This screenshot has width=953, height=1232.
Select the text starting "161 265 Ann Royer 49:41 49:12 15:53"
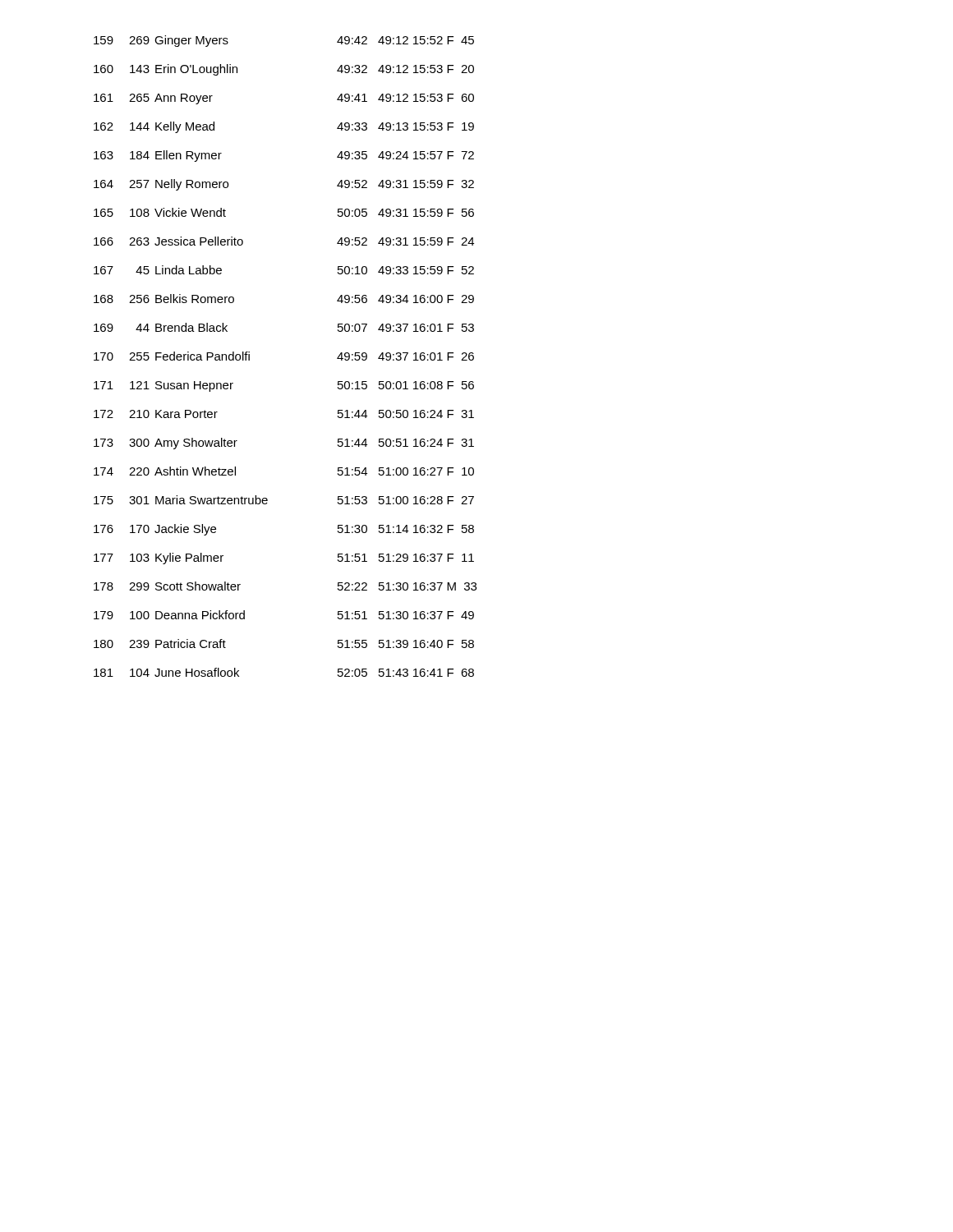pos(171,99)
